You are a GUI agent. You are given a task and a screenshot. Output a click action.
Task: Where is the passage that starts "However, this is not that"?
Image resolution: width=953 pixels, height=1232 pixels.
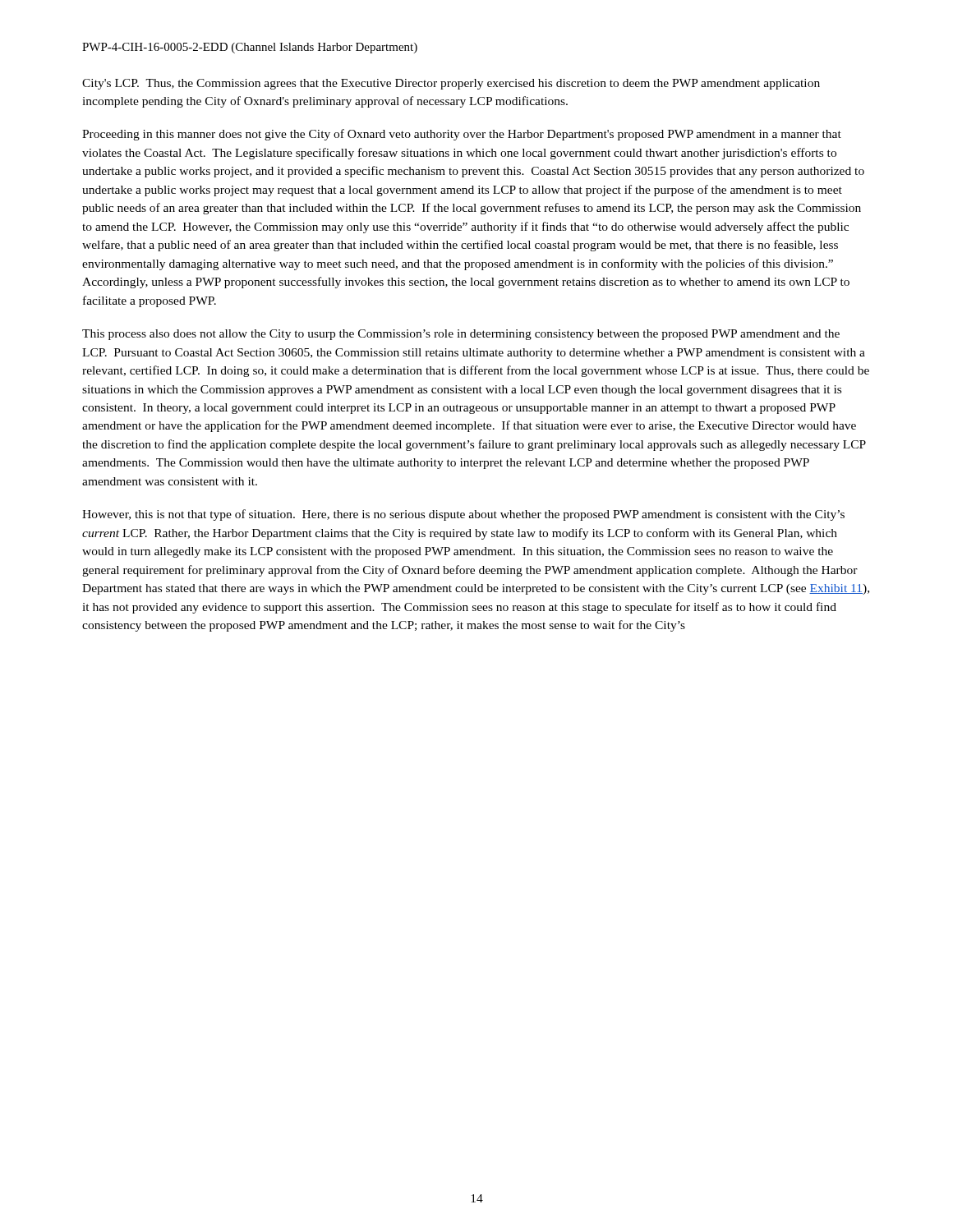pyautogui.click(x=476, y=569)
